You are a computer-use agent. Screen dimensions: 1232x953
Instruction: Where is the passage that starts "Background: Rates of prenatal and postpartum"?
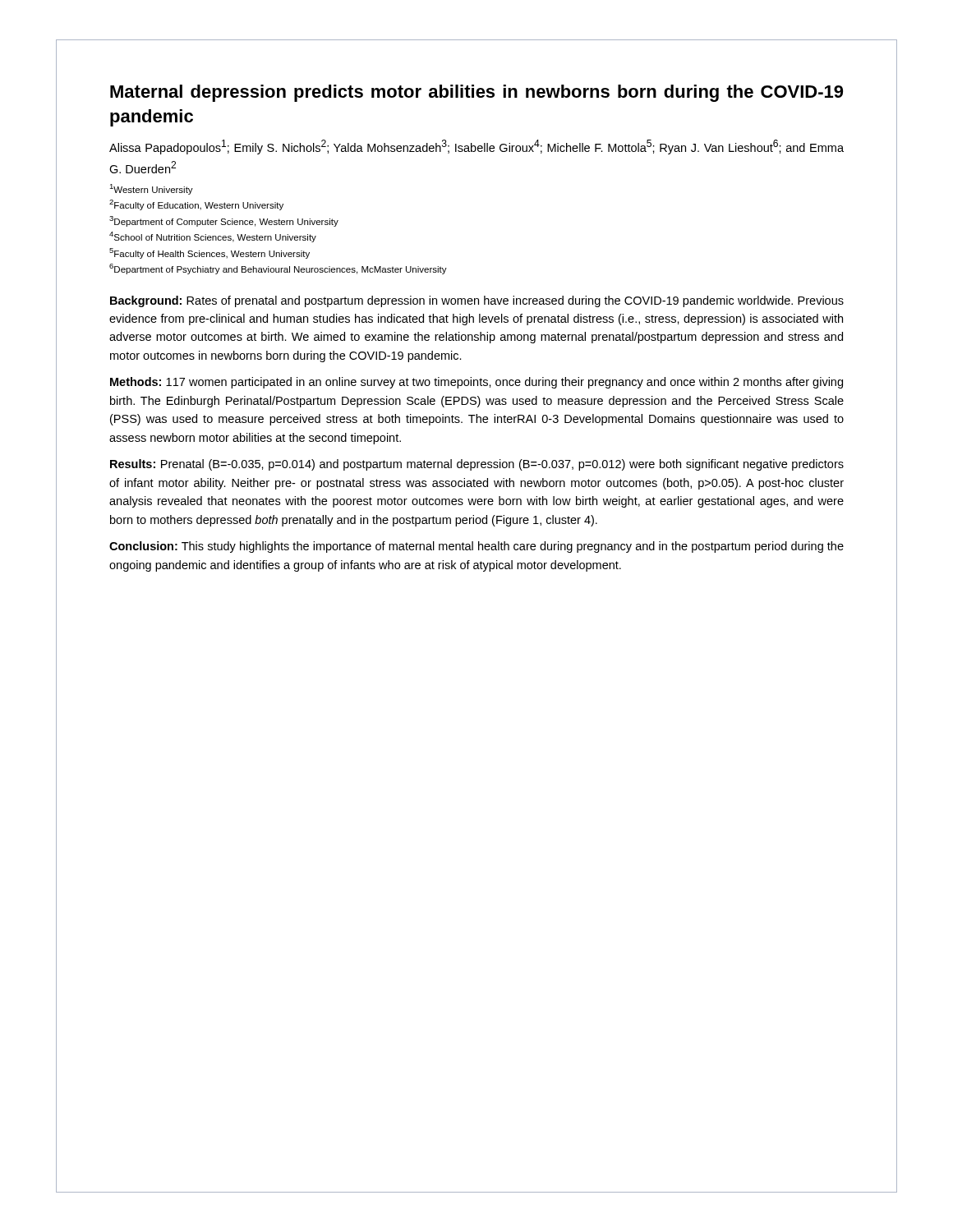pos(476,328)
